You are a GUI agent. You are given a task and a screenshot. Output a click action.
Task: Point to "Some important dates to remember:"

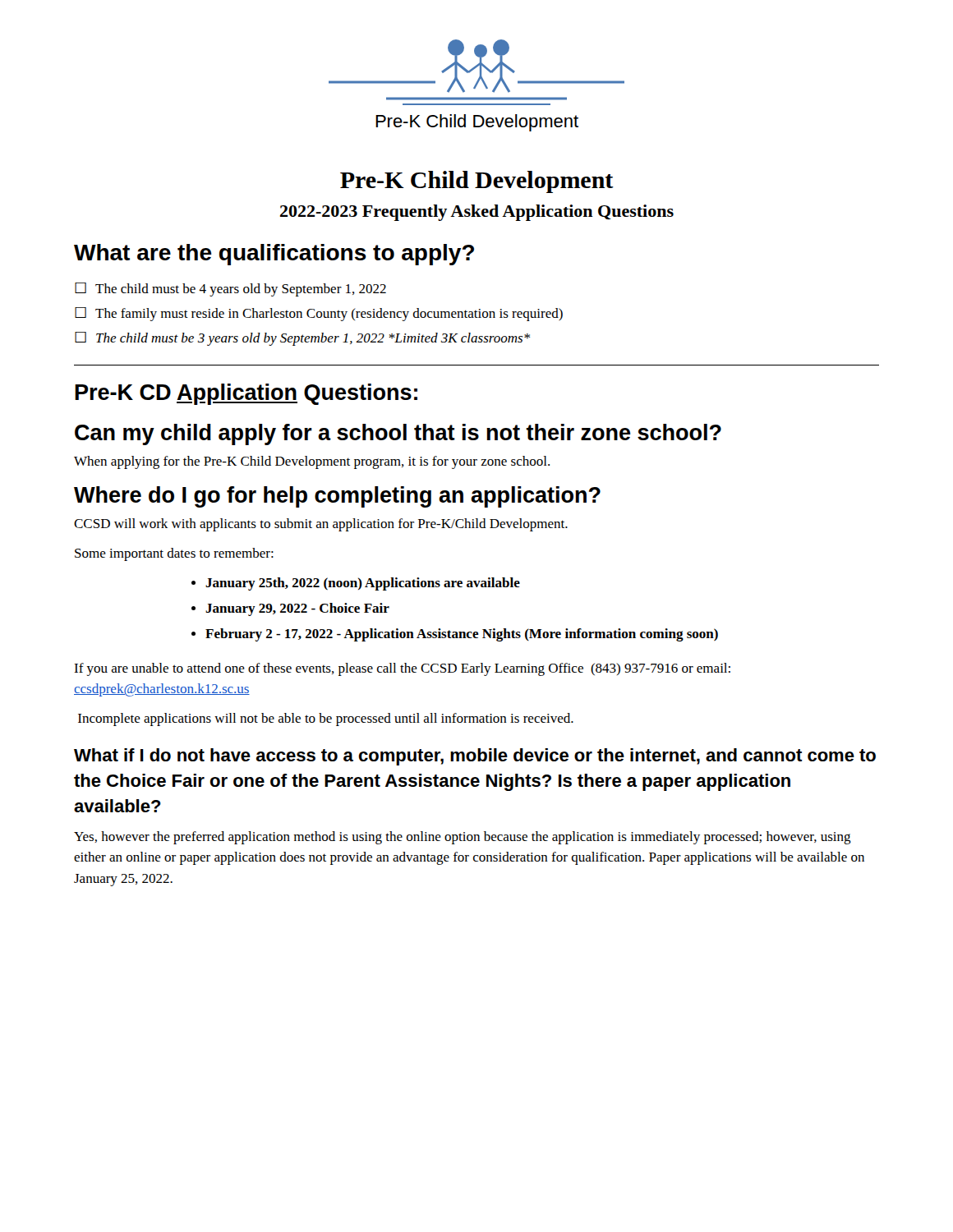174,553
